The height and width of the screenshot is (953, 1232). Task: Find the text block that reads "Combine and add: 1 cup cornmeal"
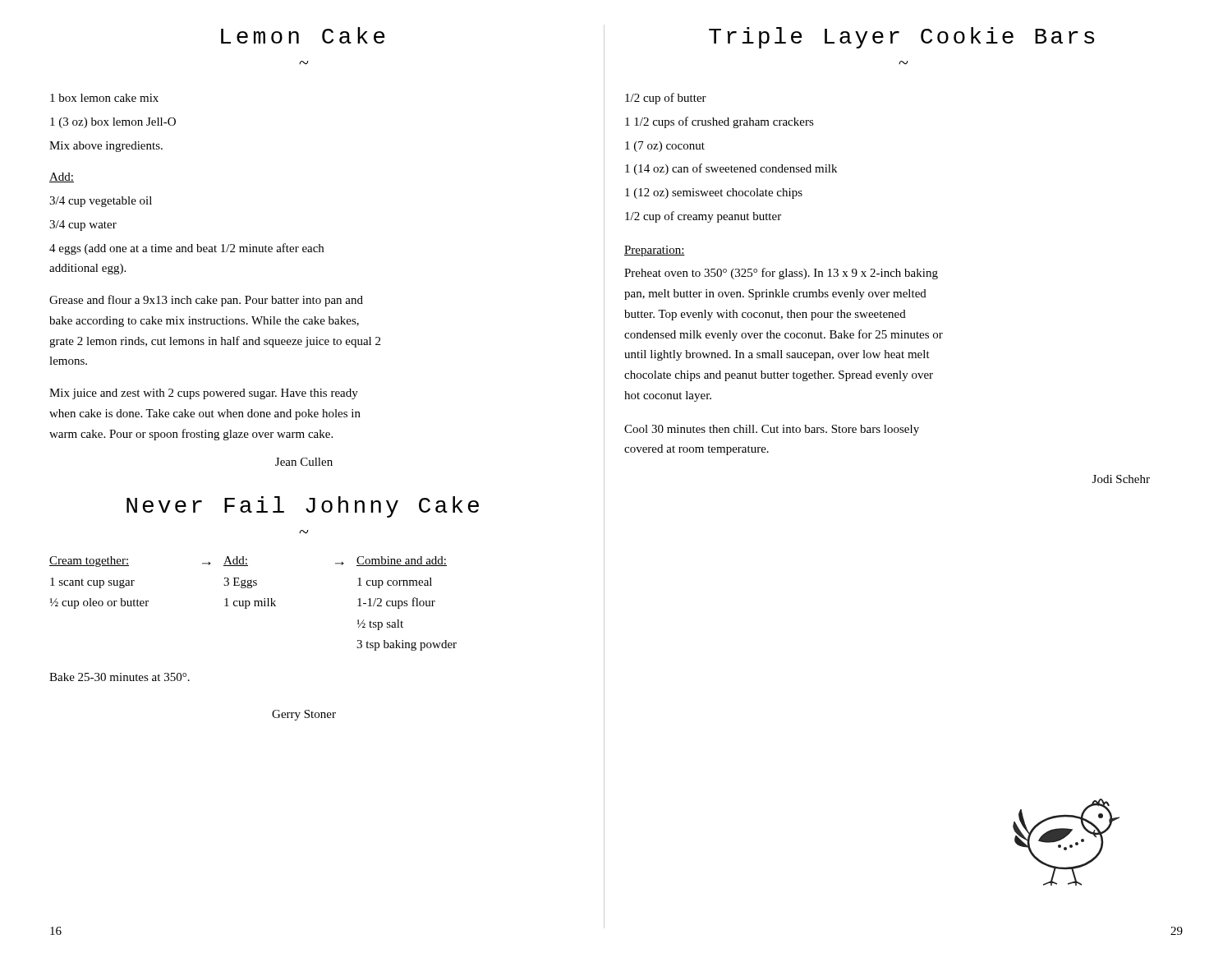pyautogui.click(x=407, y=602)
